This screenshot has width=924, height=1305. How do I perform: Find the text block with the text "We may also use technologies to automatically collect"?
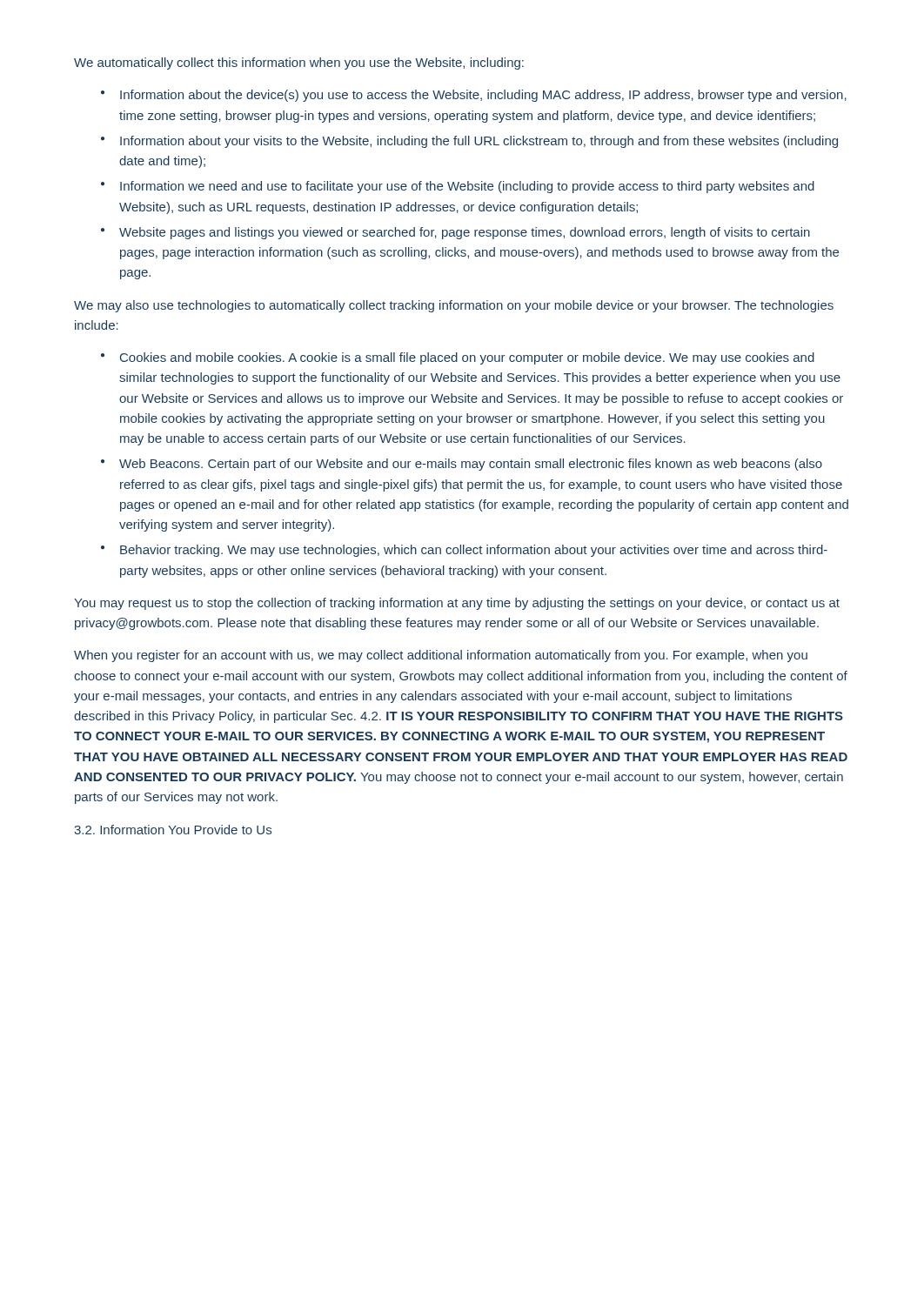pos(454,315)
